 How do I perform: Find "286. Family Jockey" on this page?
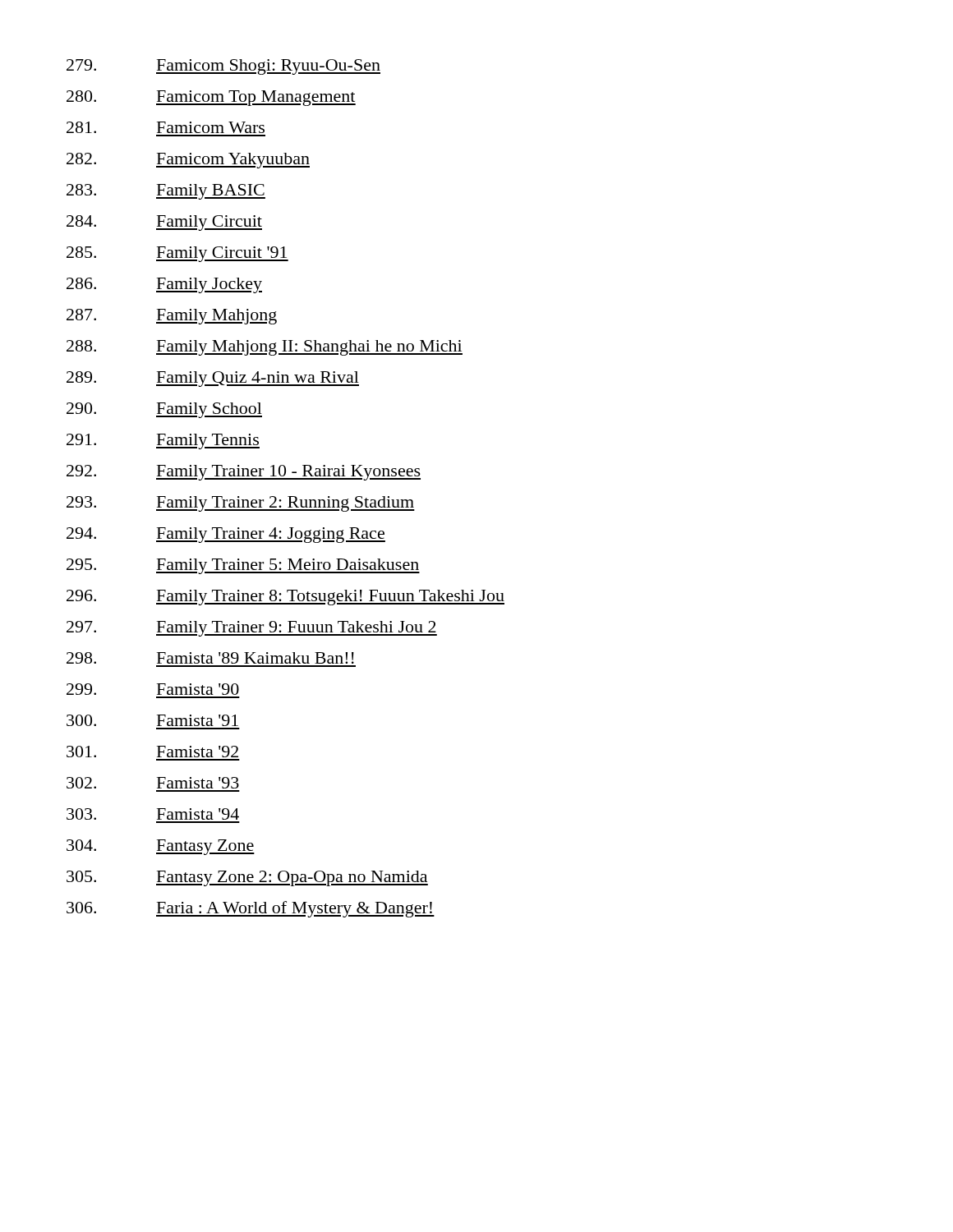point(164,283)
